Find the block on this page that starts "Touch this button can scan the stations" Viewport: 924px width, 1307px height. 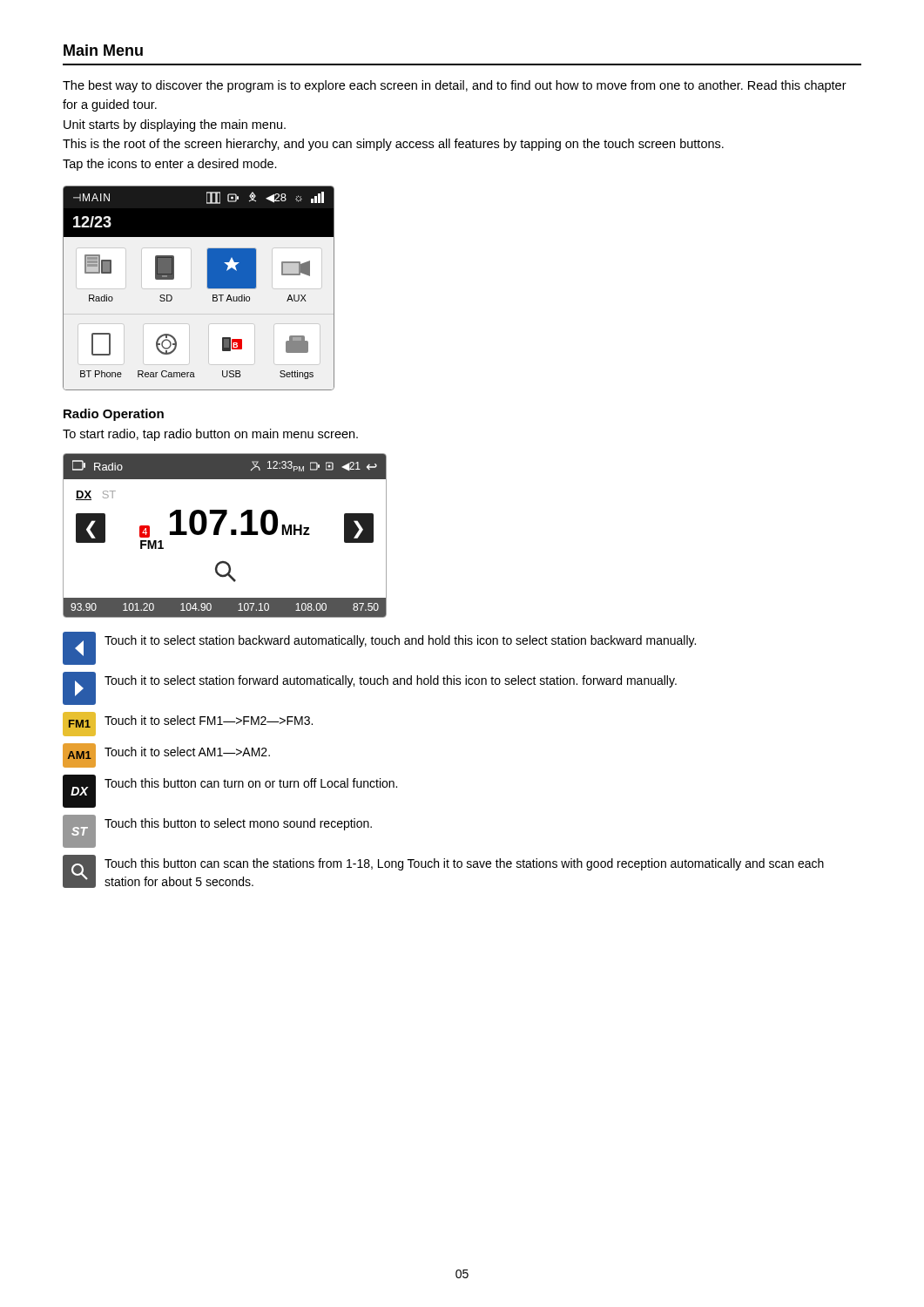pos(462,873)
